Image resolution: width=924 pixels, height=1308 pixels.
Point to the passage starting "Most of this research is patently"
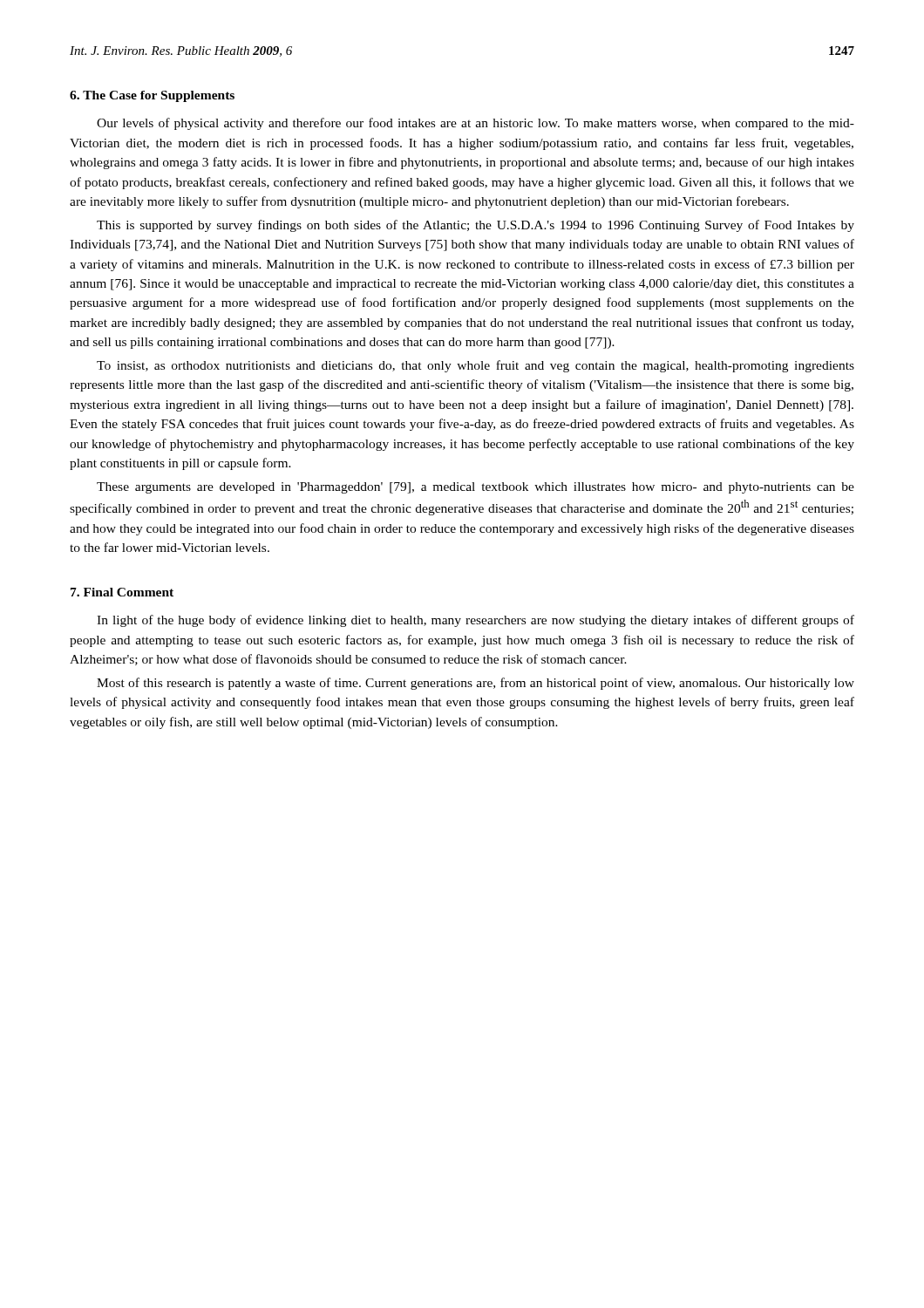coord(462,702)
